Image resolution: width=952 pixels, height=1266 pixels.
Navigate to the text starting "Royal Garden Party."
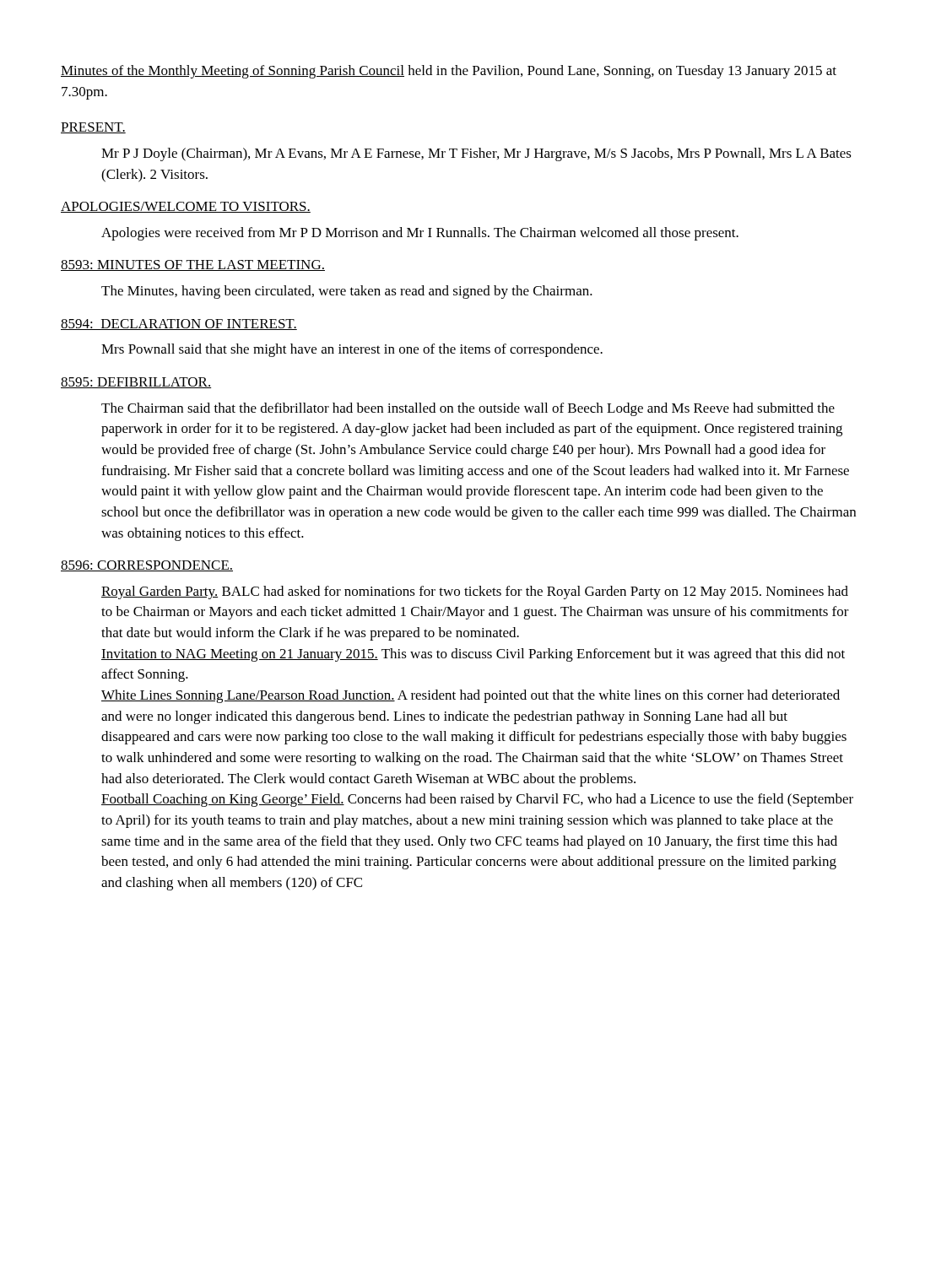[x=477, y=737]
